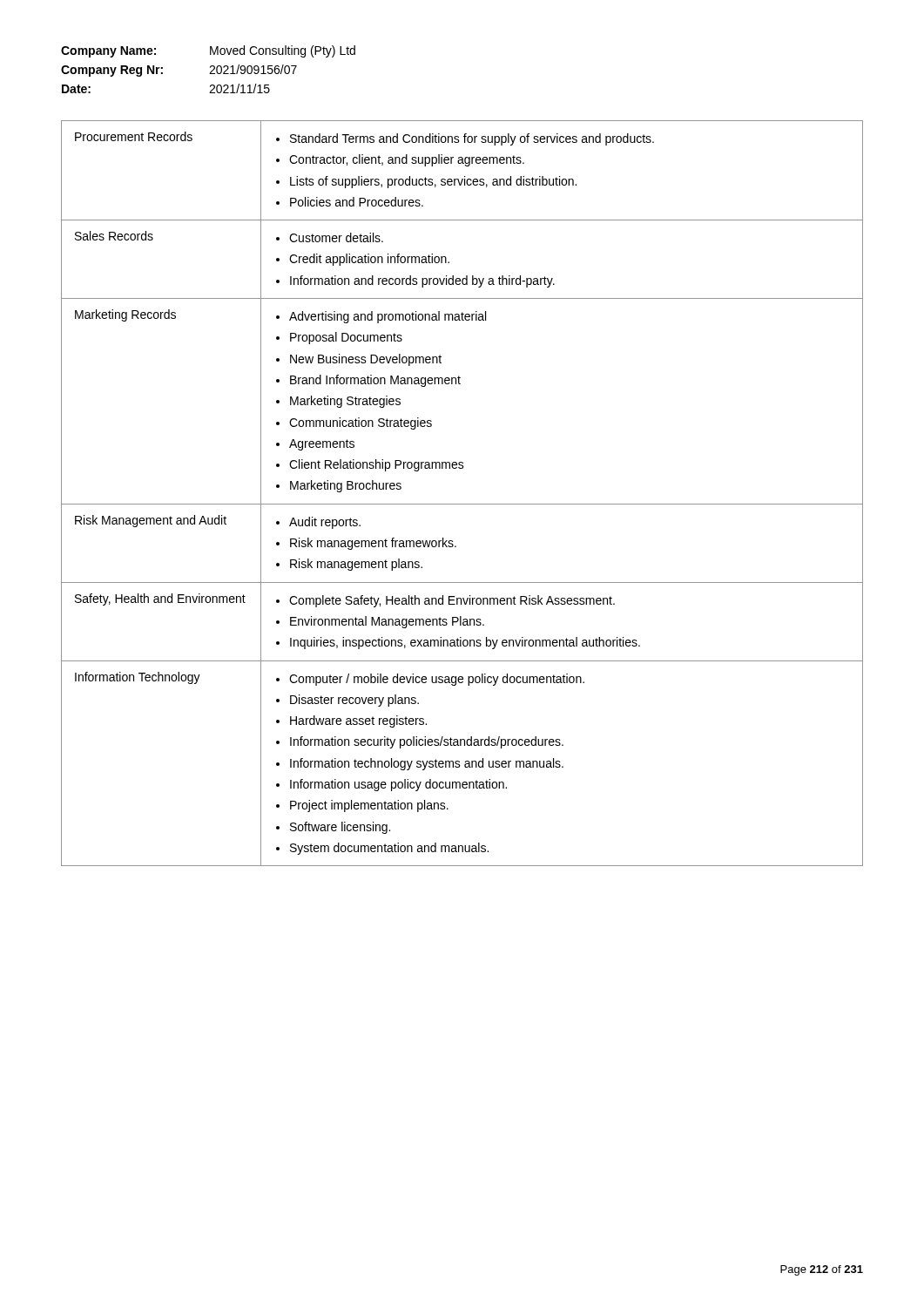Locate the text "Date: 2021/11/15"
924x1307 pixels.
(x=74, y=88)
